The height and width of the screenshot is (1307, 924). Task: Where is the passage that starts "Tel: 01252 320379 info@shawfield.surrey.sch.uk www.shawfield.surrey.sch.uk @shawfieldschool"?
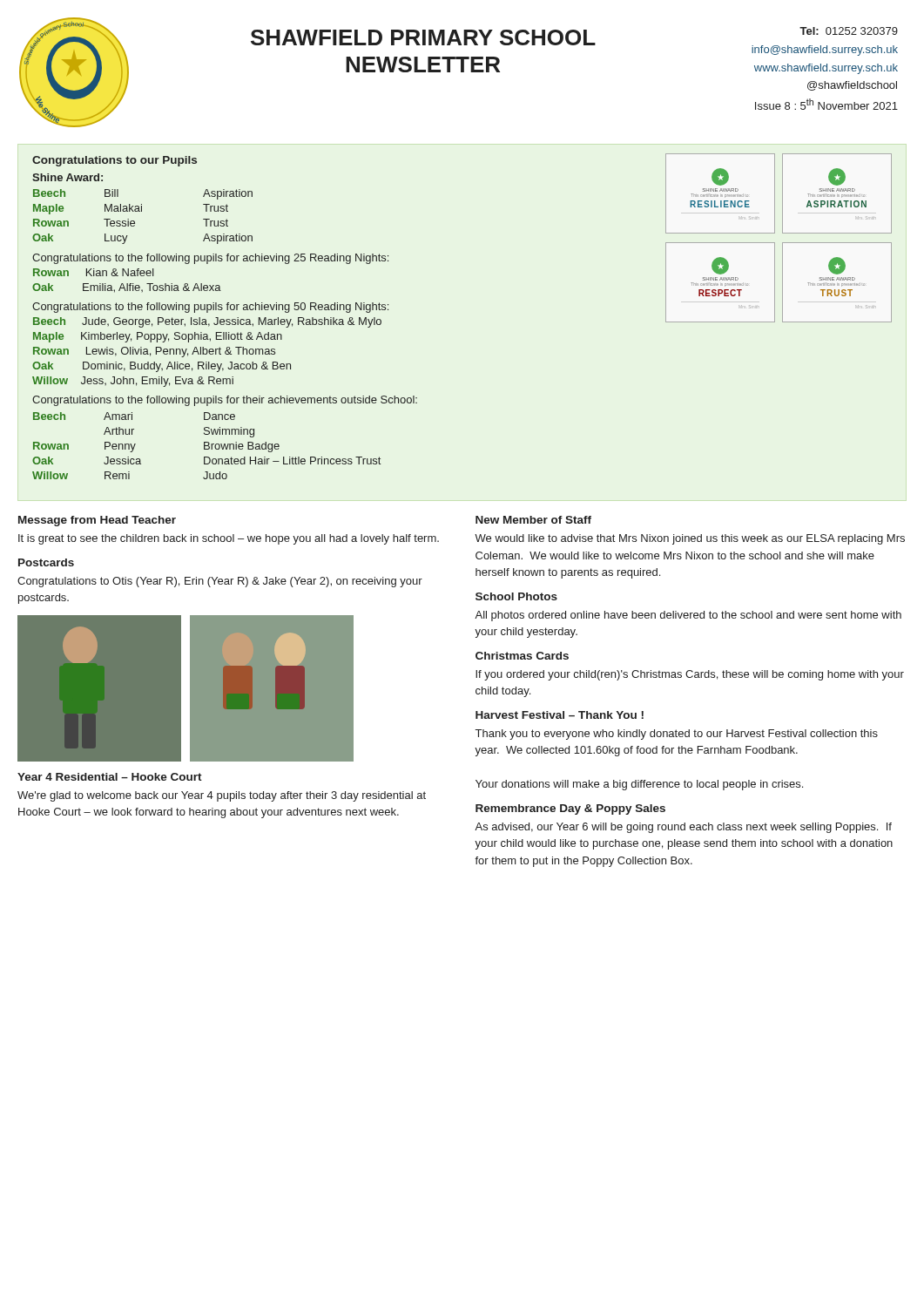pos(825,69)
